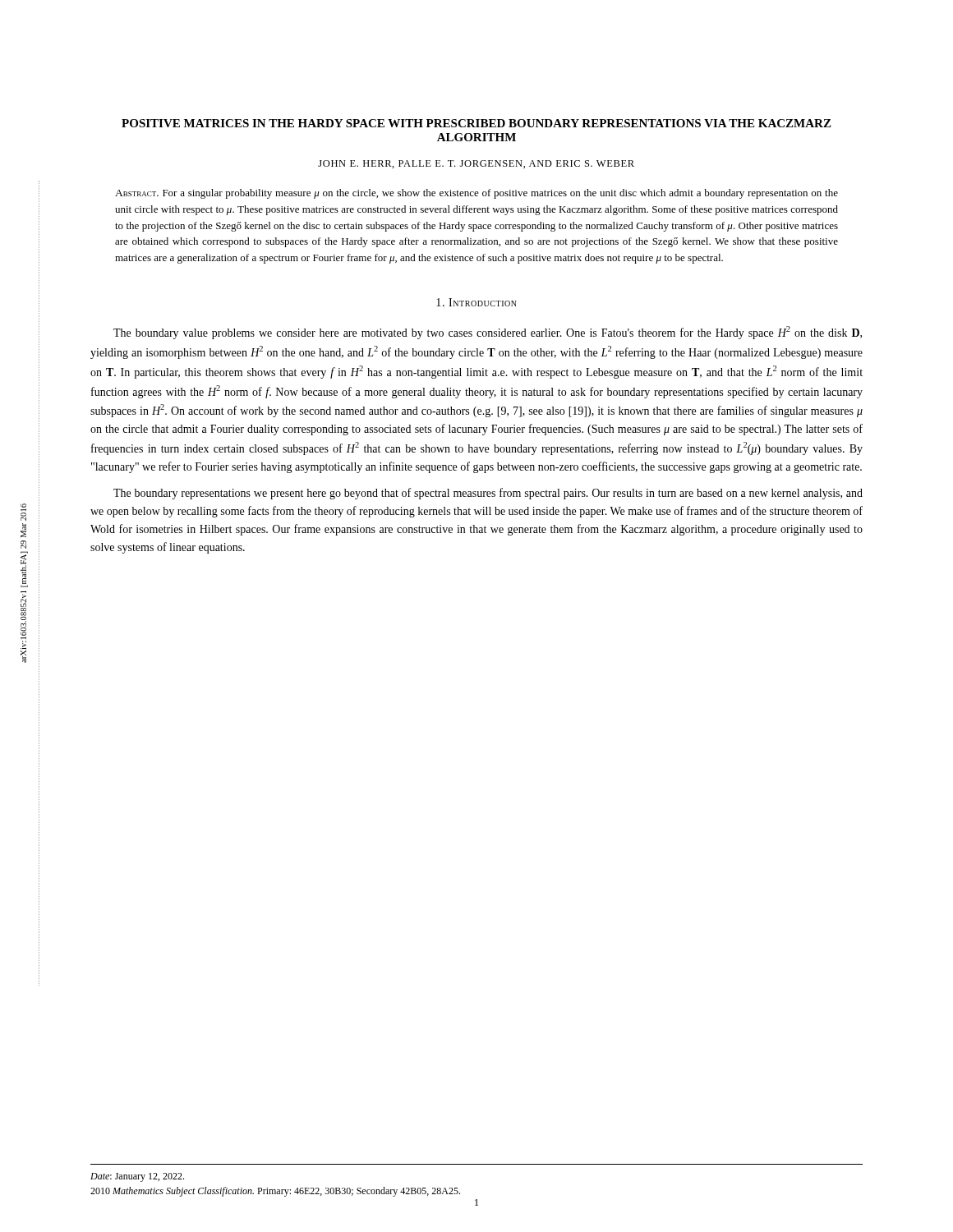Where is the passage that starts "The boundary representations we"?

476,521
